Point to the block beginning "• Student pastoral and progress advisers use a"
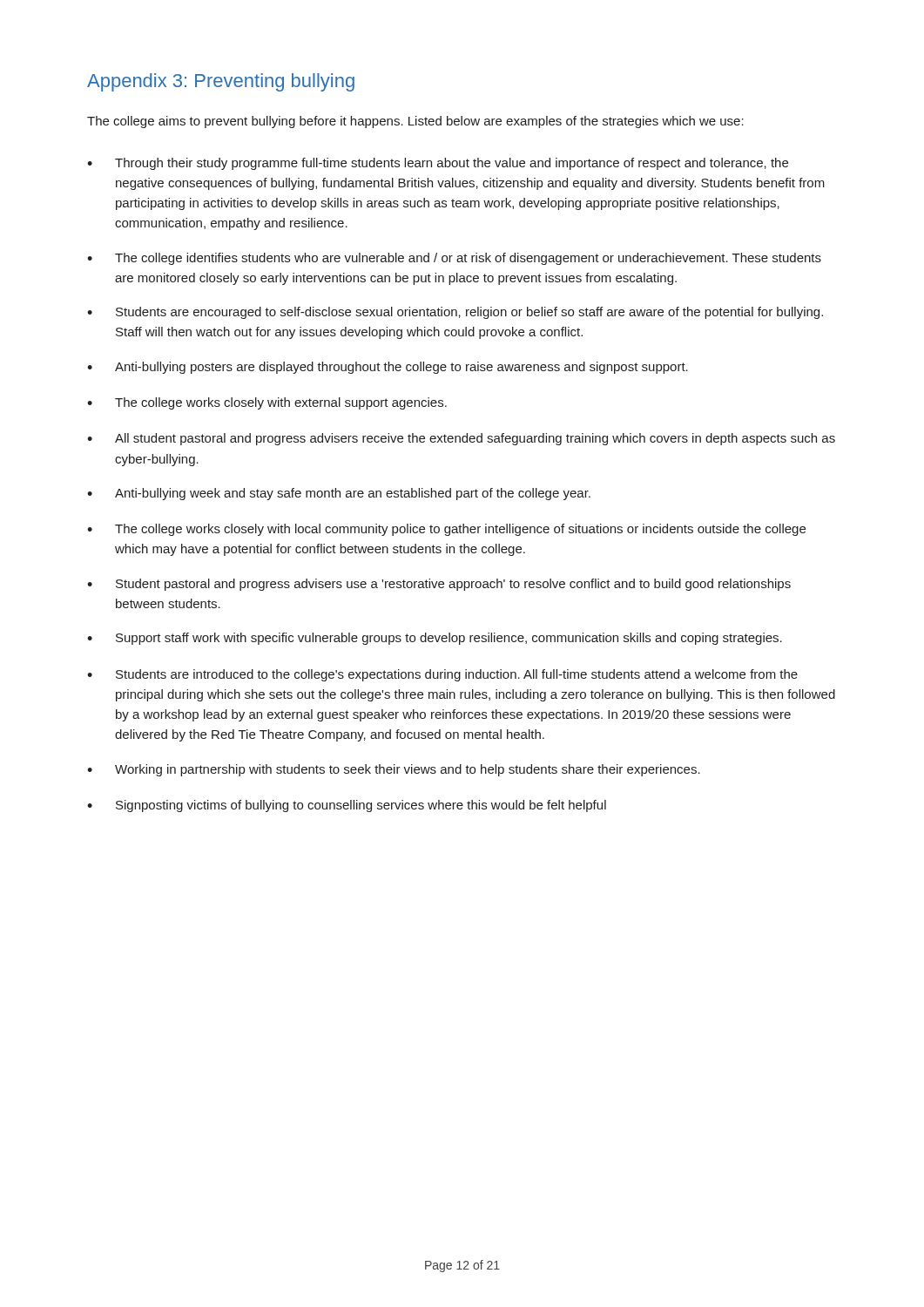The width and height of the screenshot is (924, 1307). click(462, 593)
